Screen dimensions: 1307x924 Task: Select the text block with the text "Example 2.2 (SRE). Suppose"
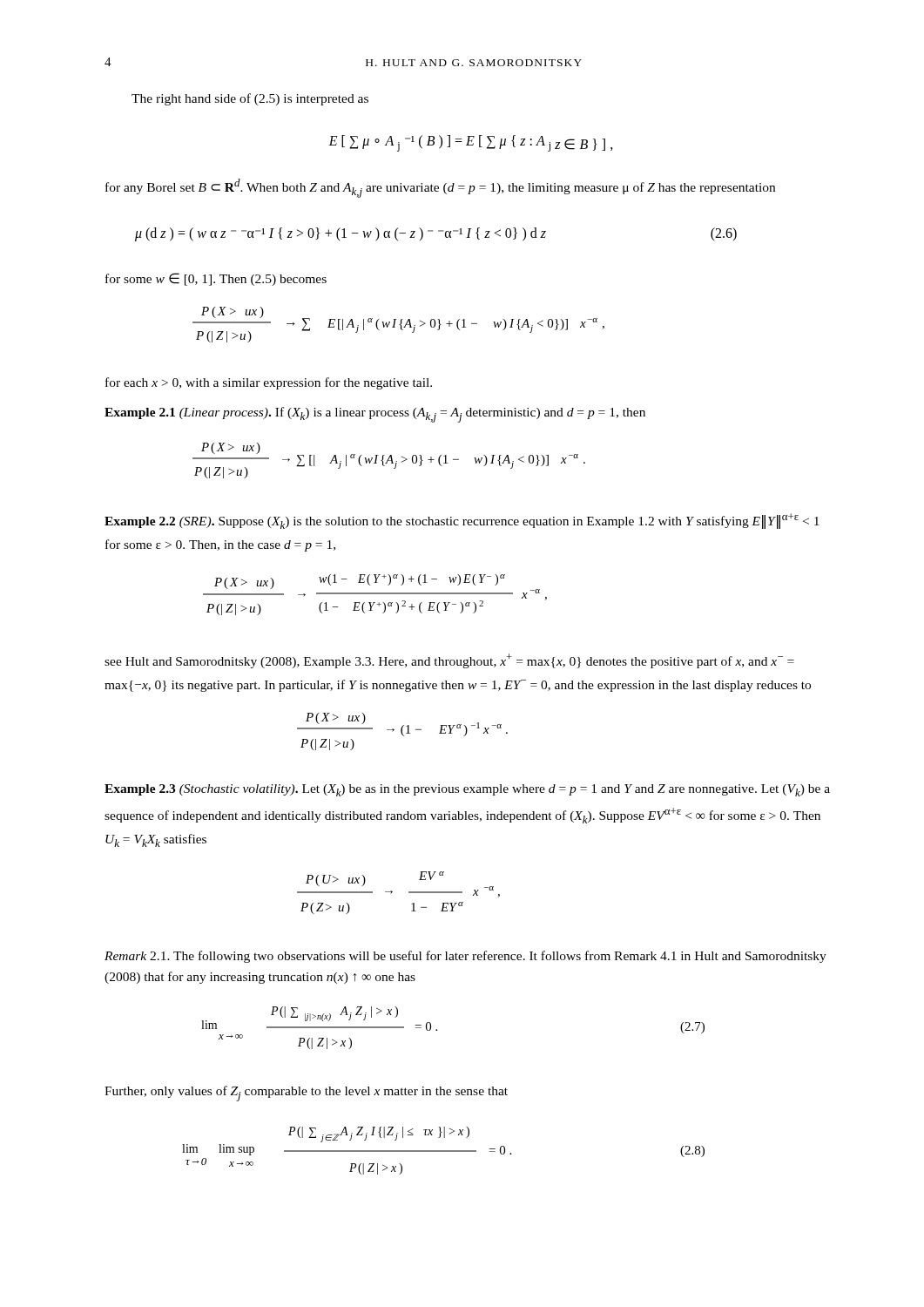click(471, 531)
